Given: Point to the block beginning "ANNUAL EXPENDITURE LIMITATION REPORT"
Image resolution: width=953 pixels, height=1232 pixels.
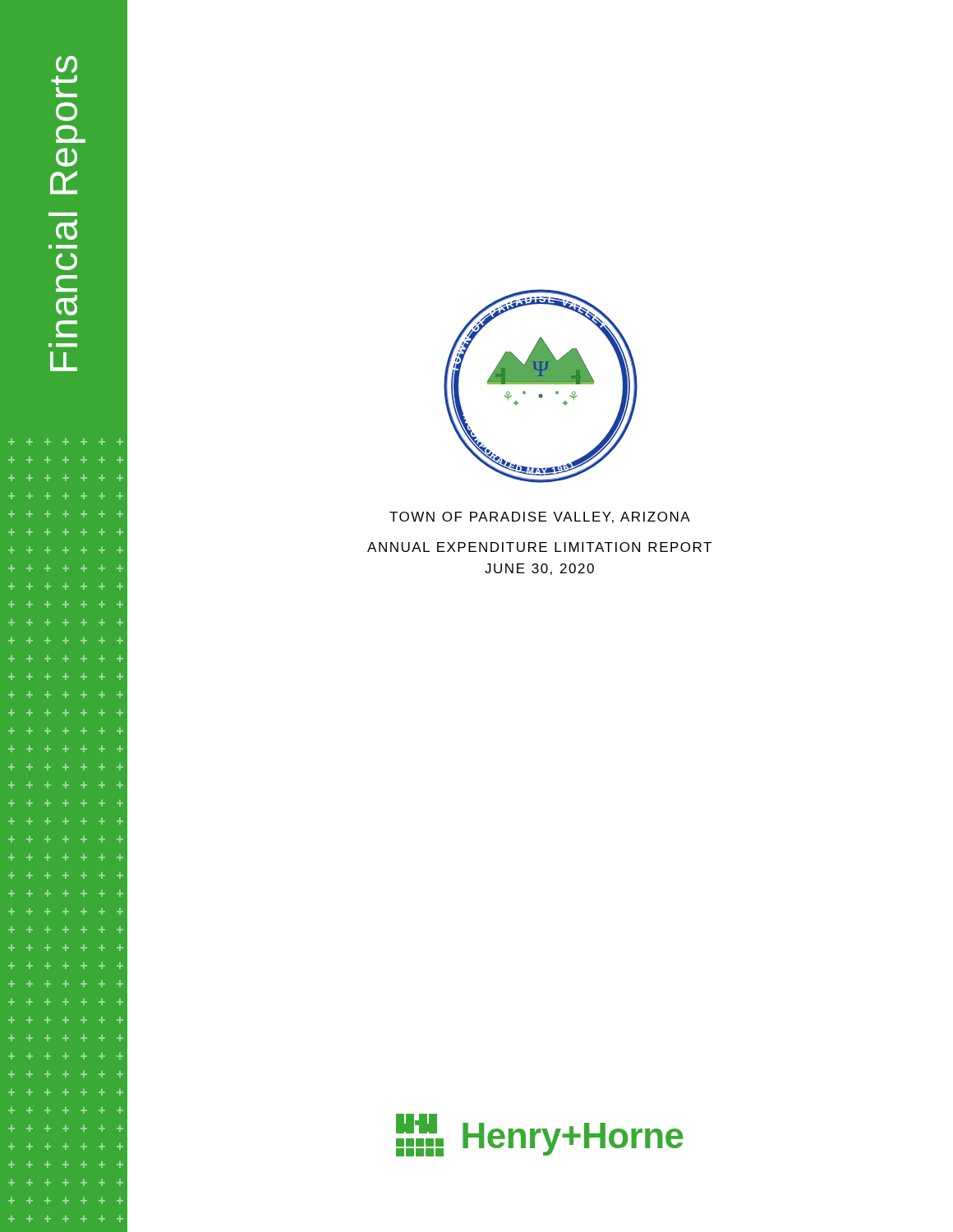Looking at the screenshot, I should point(540,558).
